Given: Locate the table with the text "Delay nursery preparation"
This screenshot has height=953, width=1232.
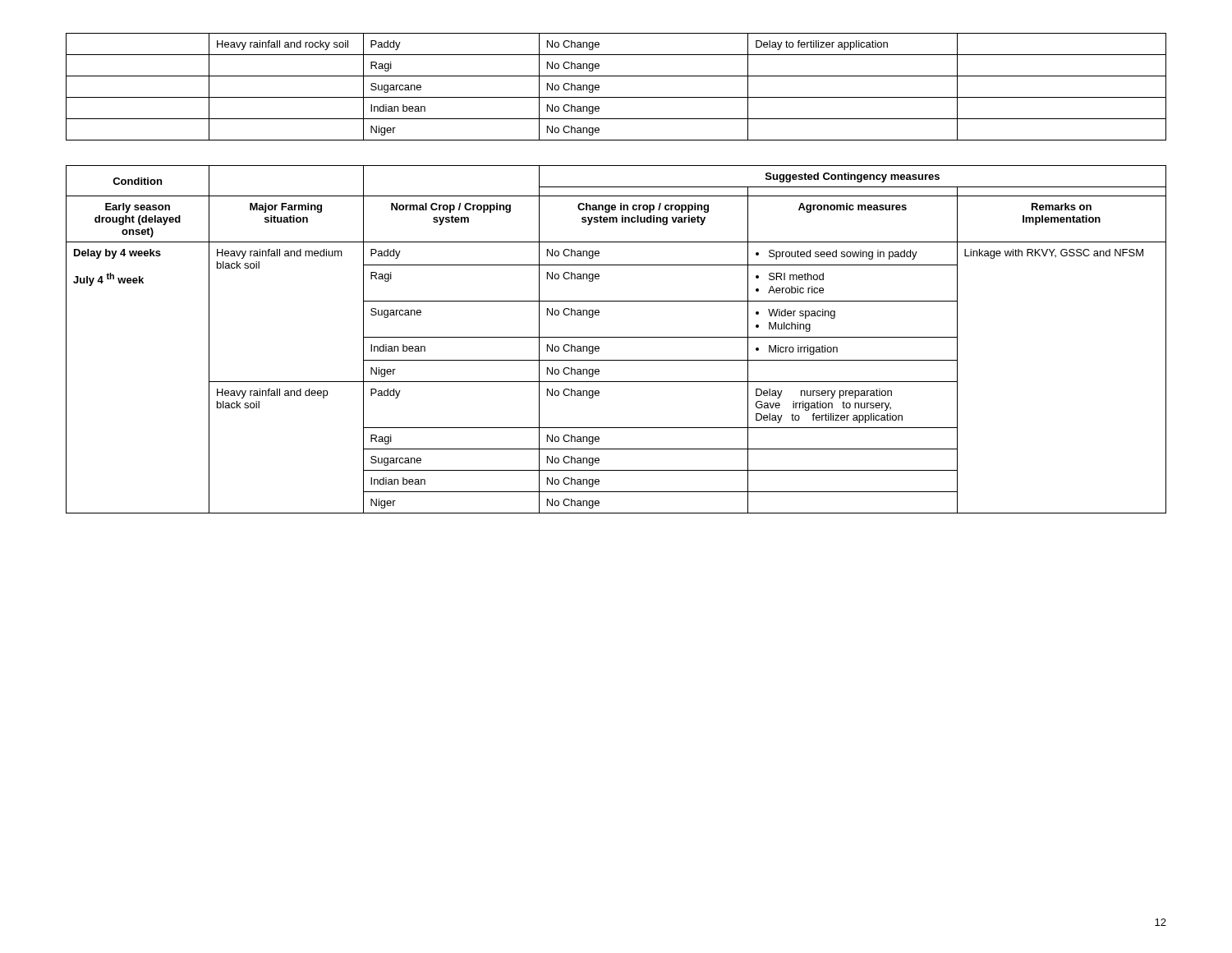Looking at the screenshot, I should coord(616,339).
